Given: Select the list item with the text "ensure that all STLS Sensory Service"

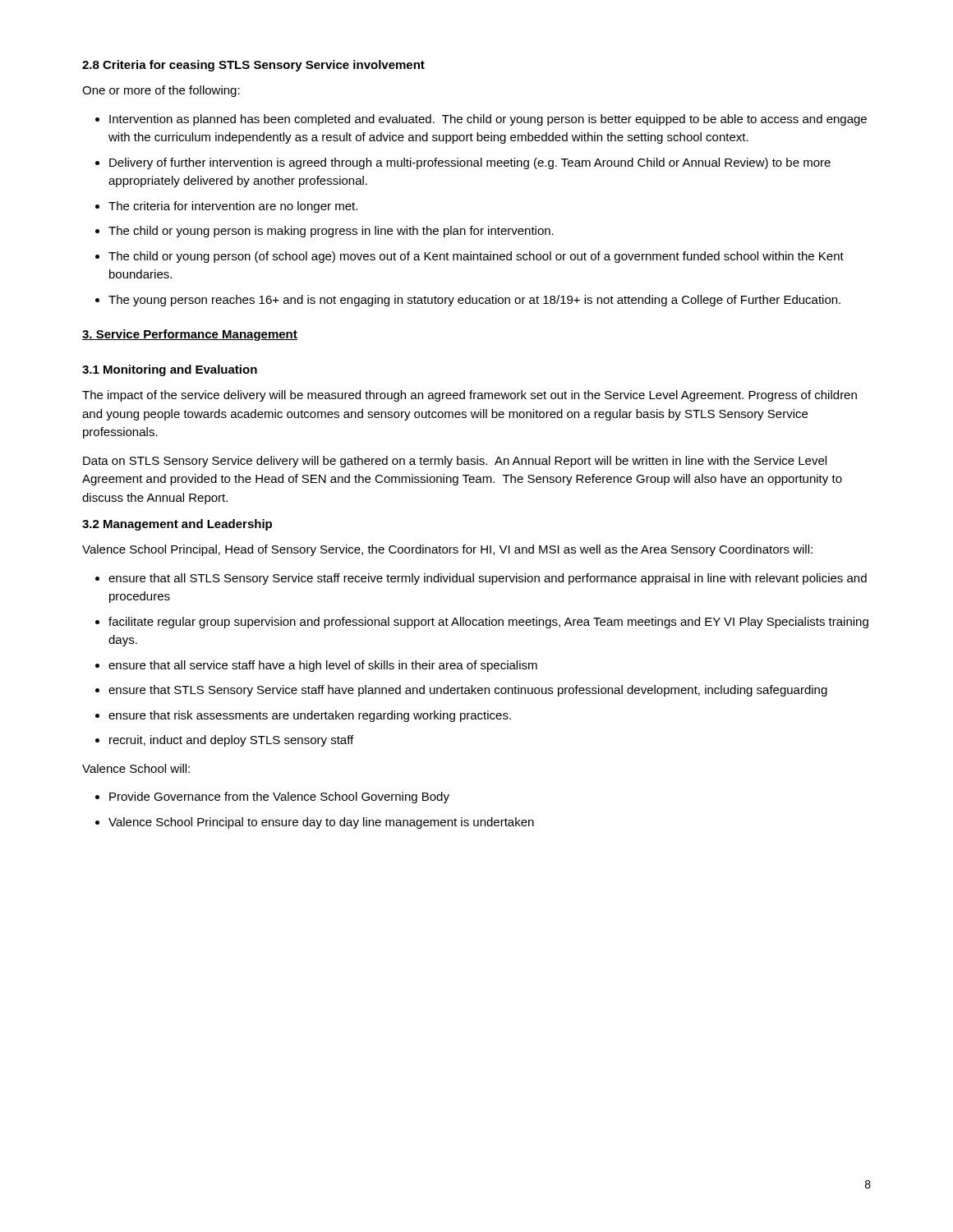Looking at the screenshot, I should point(488,587).
